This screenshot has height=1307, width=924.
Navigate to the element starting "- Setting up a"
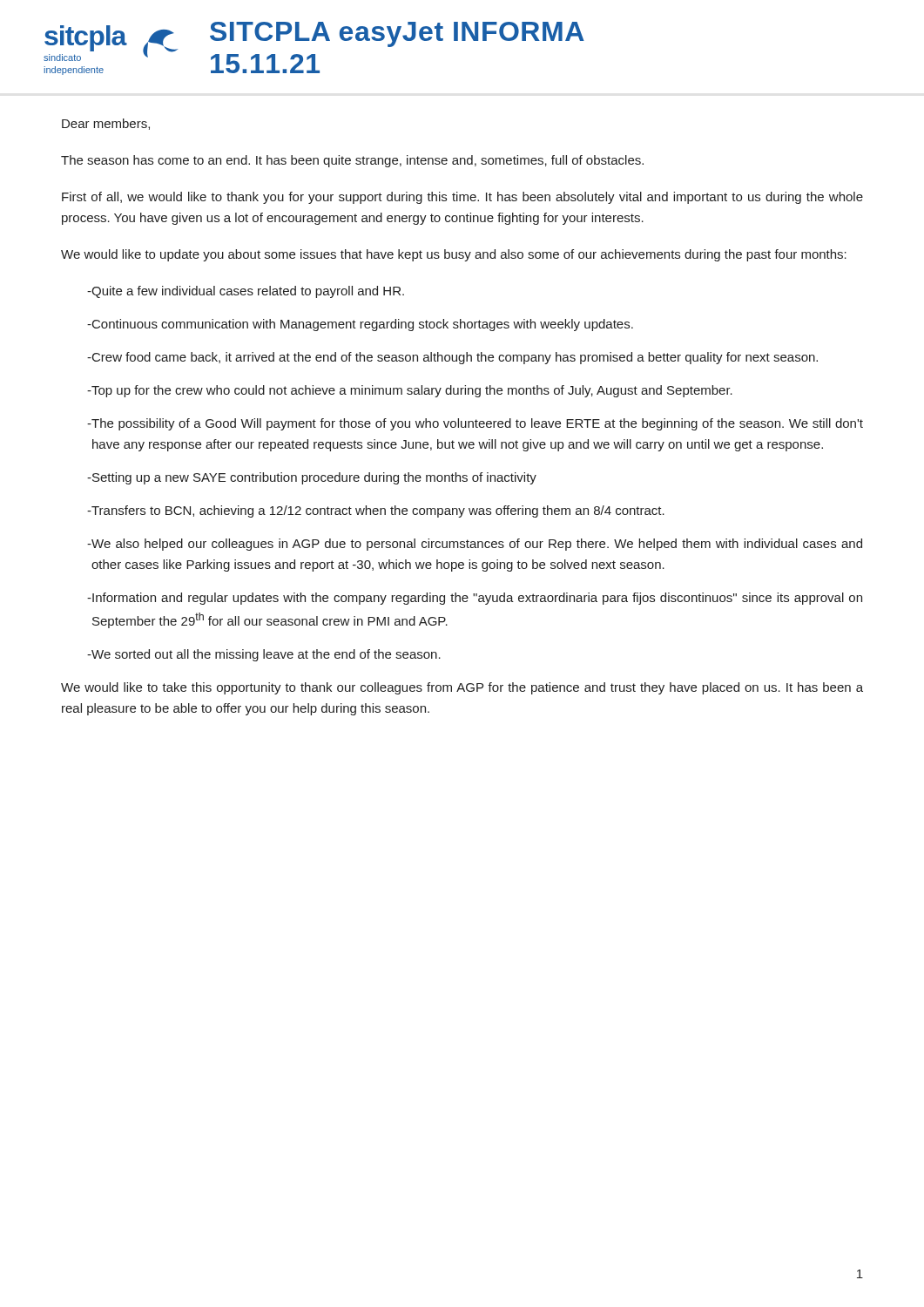(x=462, y=477)
